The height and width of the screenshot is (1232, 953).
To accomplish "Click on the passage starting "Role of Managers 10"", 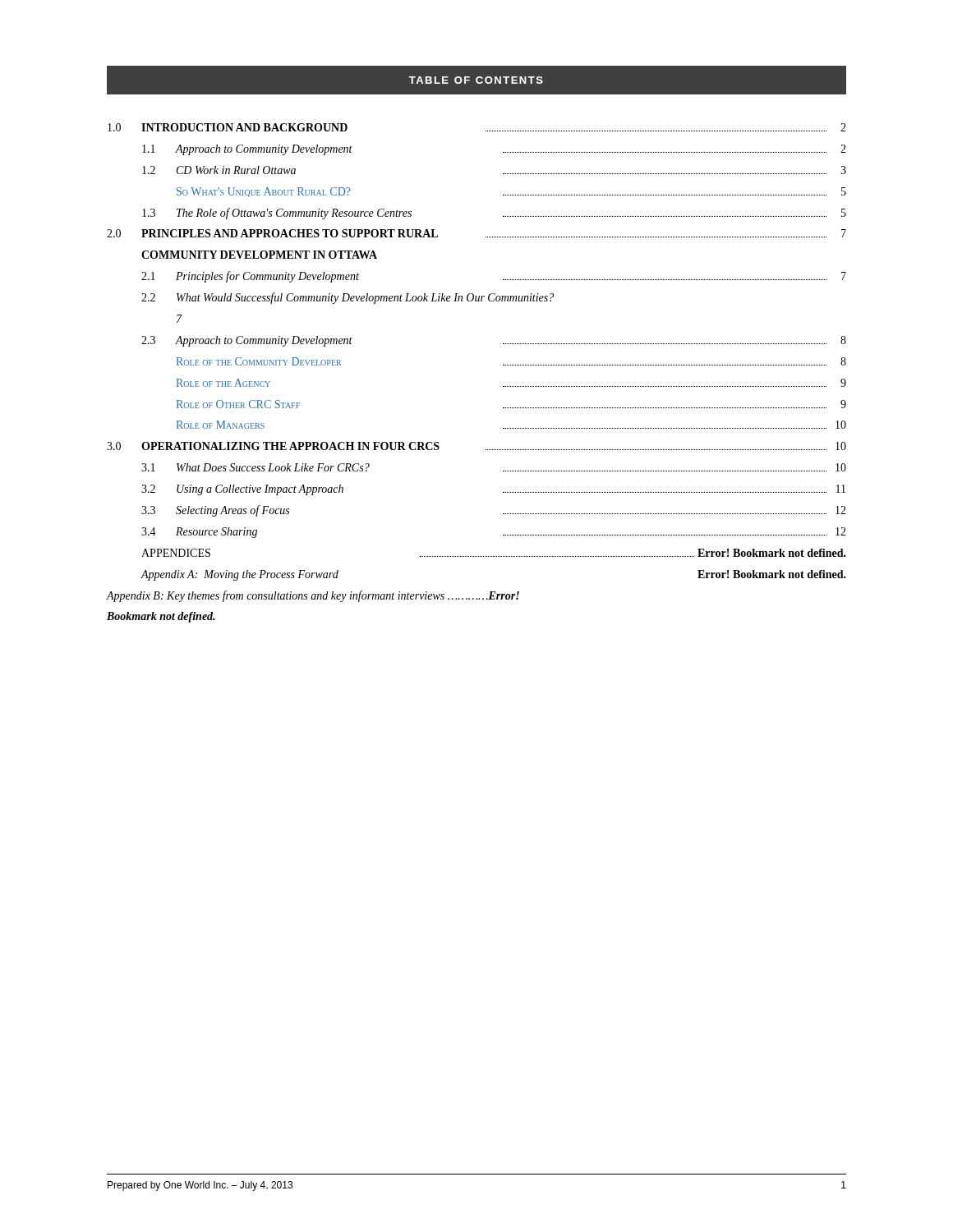I will pos(511,425).
